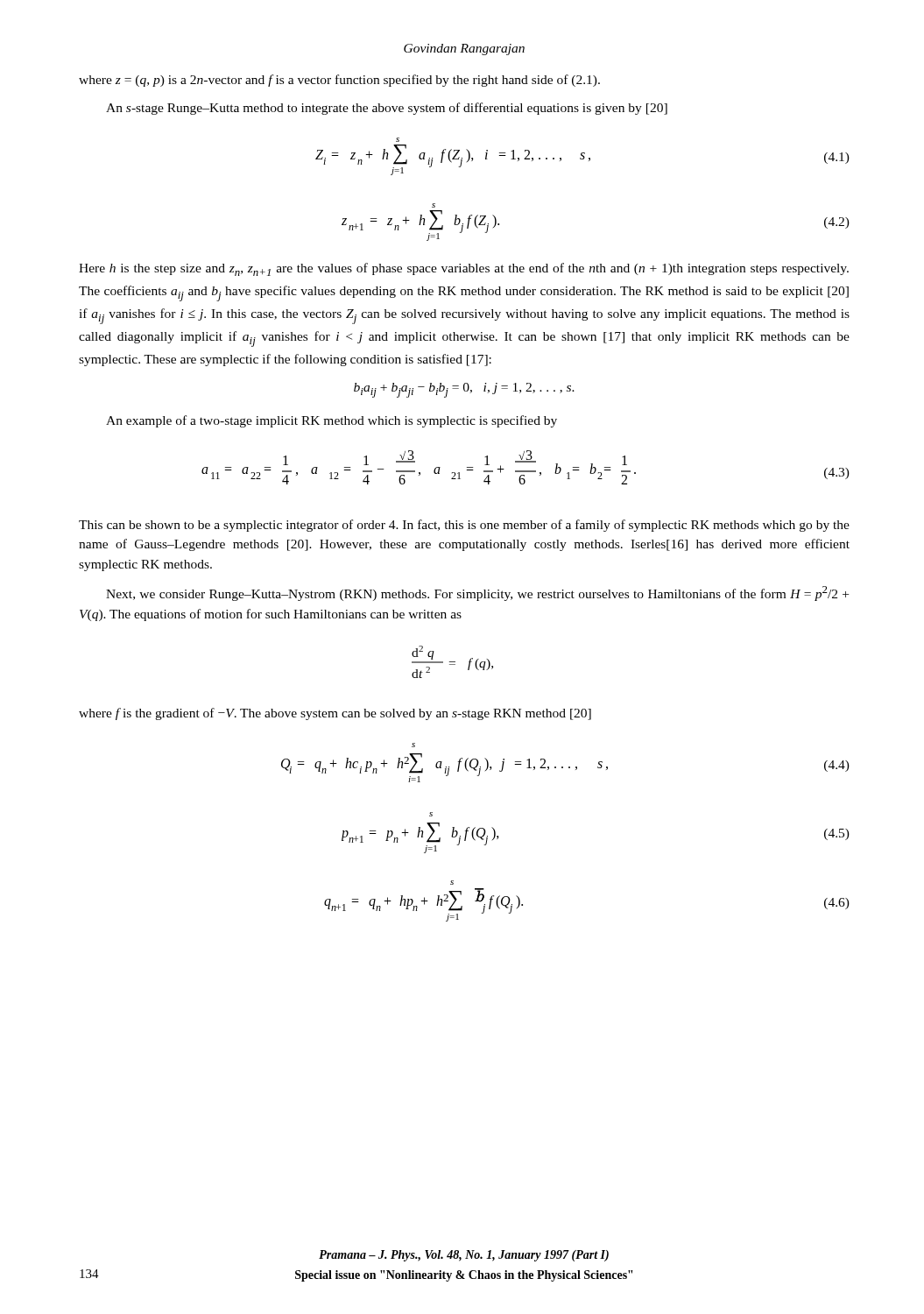
Task: Locate the formula that opens with "a 11 = a 22 = 1"
Action: (x=464, y=472)
